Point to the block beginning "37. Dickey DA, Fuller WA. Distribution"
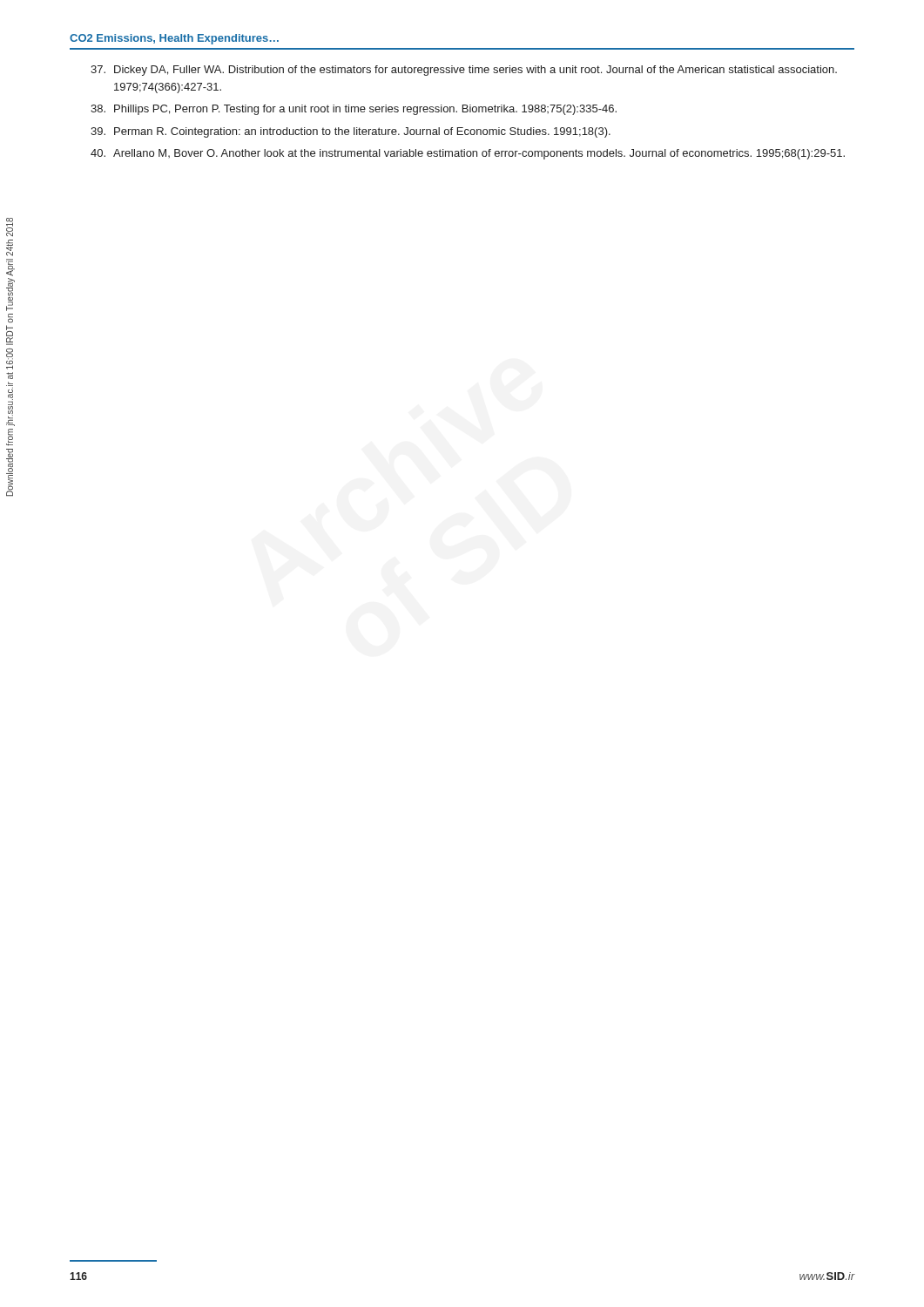Image resolution: width=924 pixels, height=1307 pixels. click(462, 78)
